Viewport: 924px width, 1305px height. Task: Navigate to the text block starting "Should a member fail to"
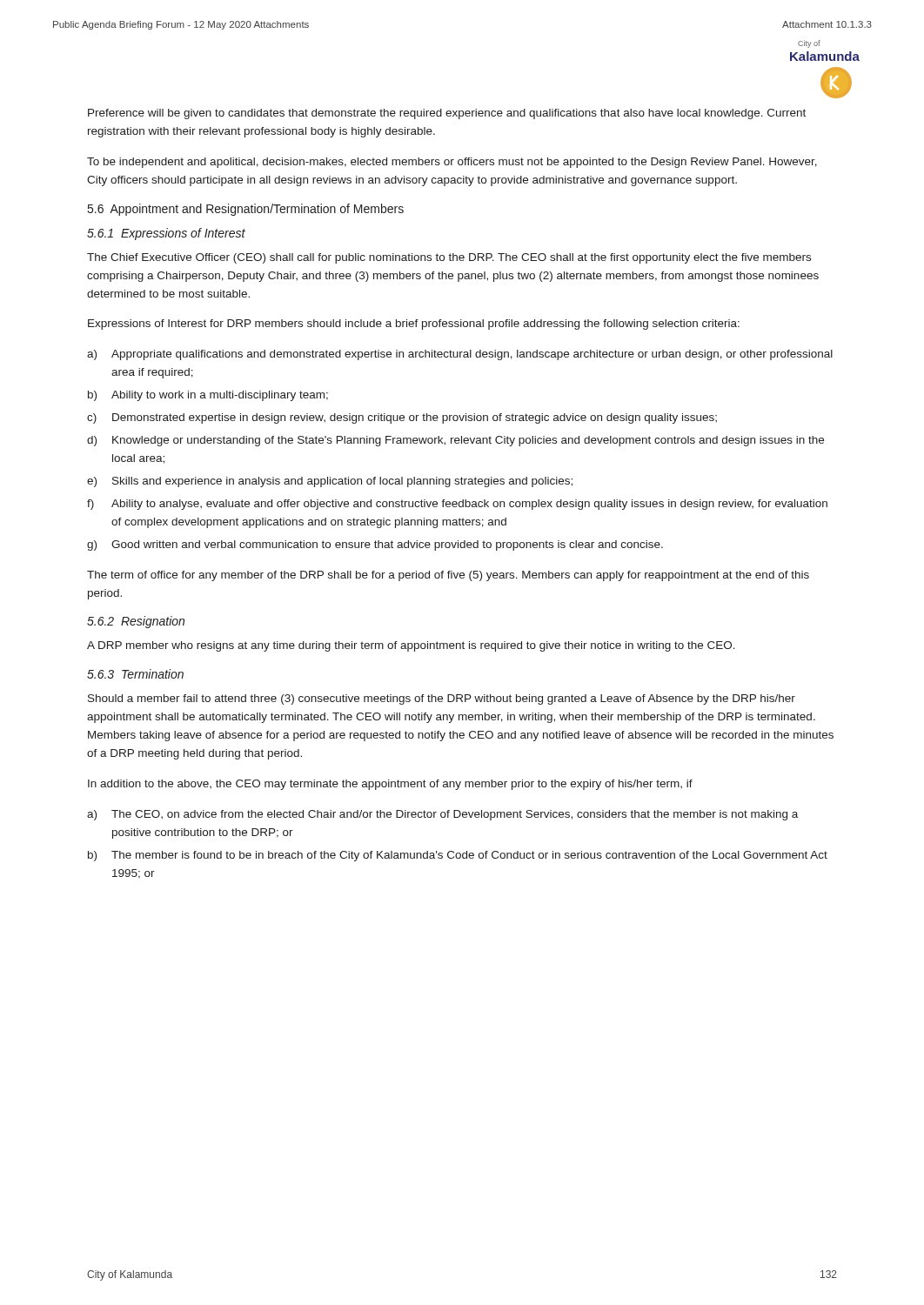[x=461, y=726]
